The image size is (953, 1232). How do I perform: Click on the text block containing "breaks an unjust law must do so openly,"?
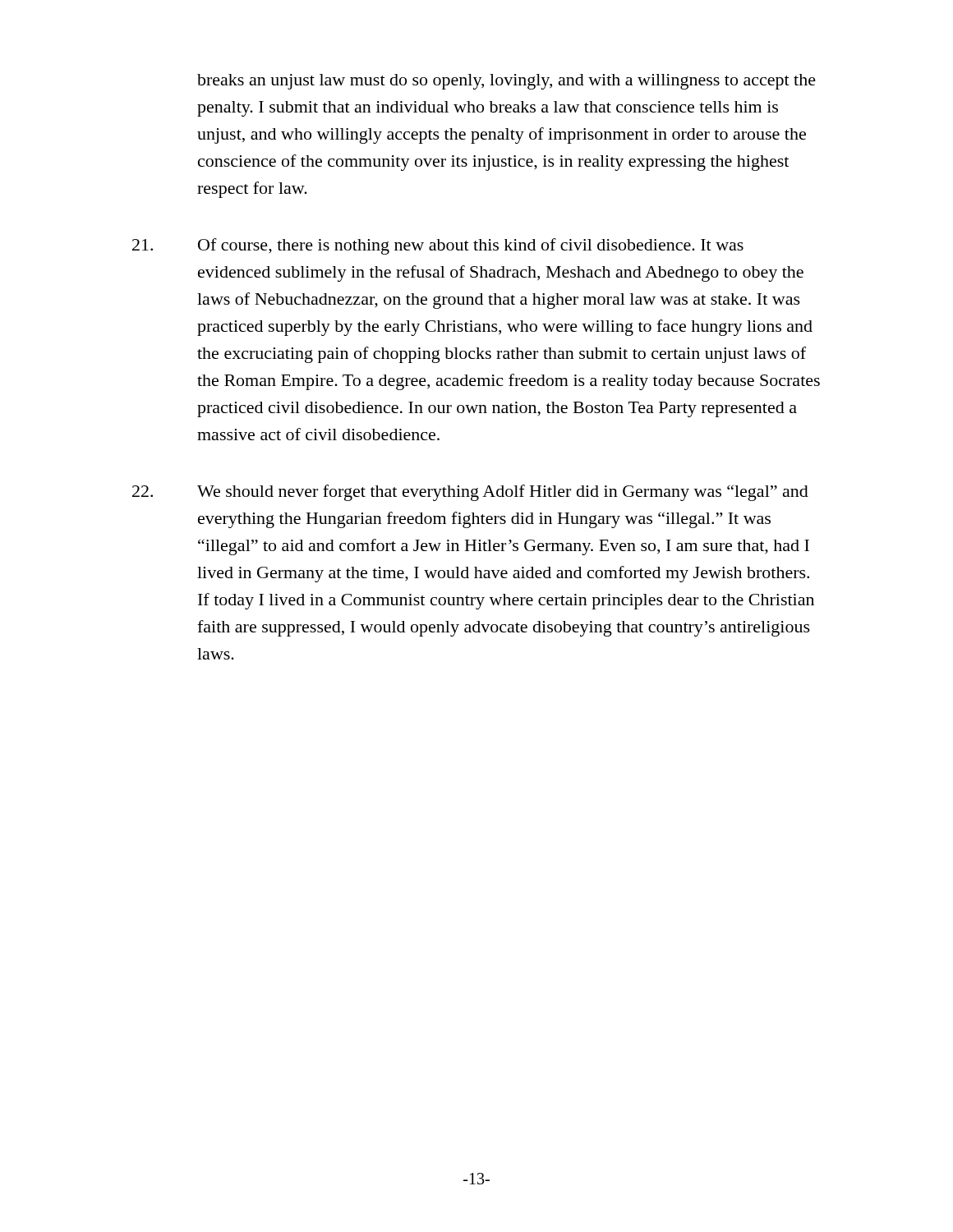click(506, 133)
